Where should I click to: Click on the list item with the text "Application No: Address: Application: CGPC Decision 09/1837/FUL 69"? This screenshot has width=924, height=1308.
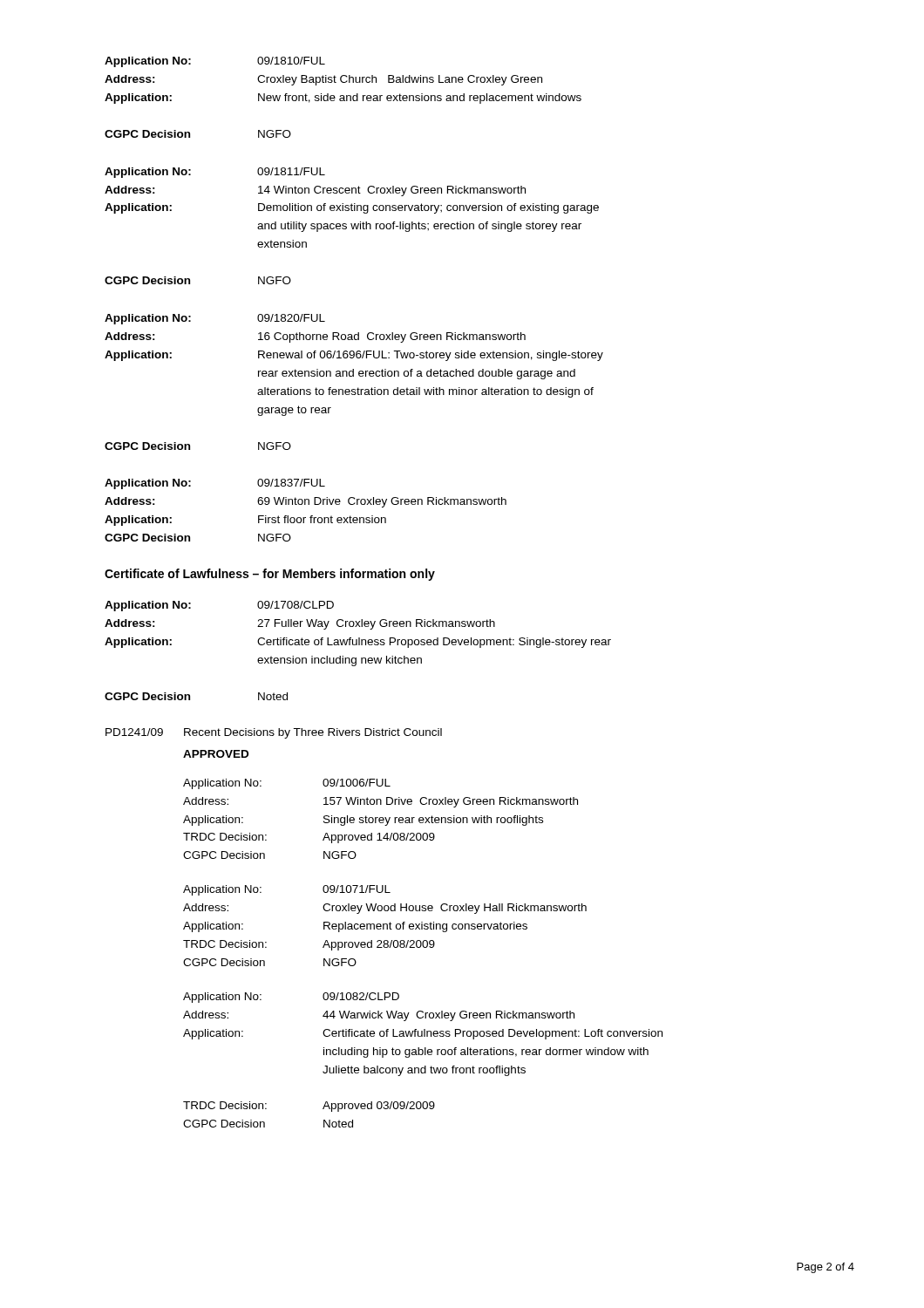tap(479, 511)
